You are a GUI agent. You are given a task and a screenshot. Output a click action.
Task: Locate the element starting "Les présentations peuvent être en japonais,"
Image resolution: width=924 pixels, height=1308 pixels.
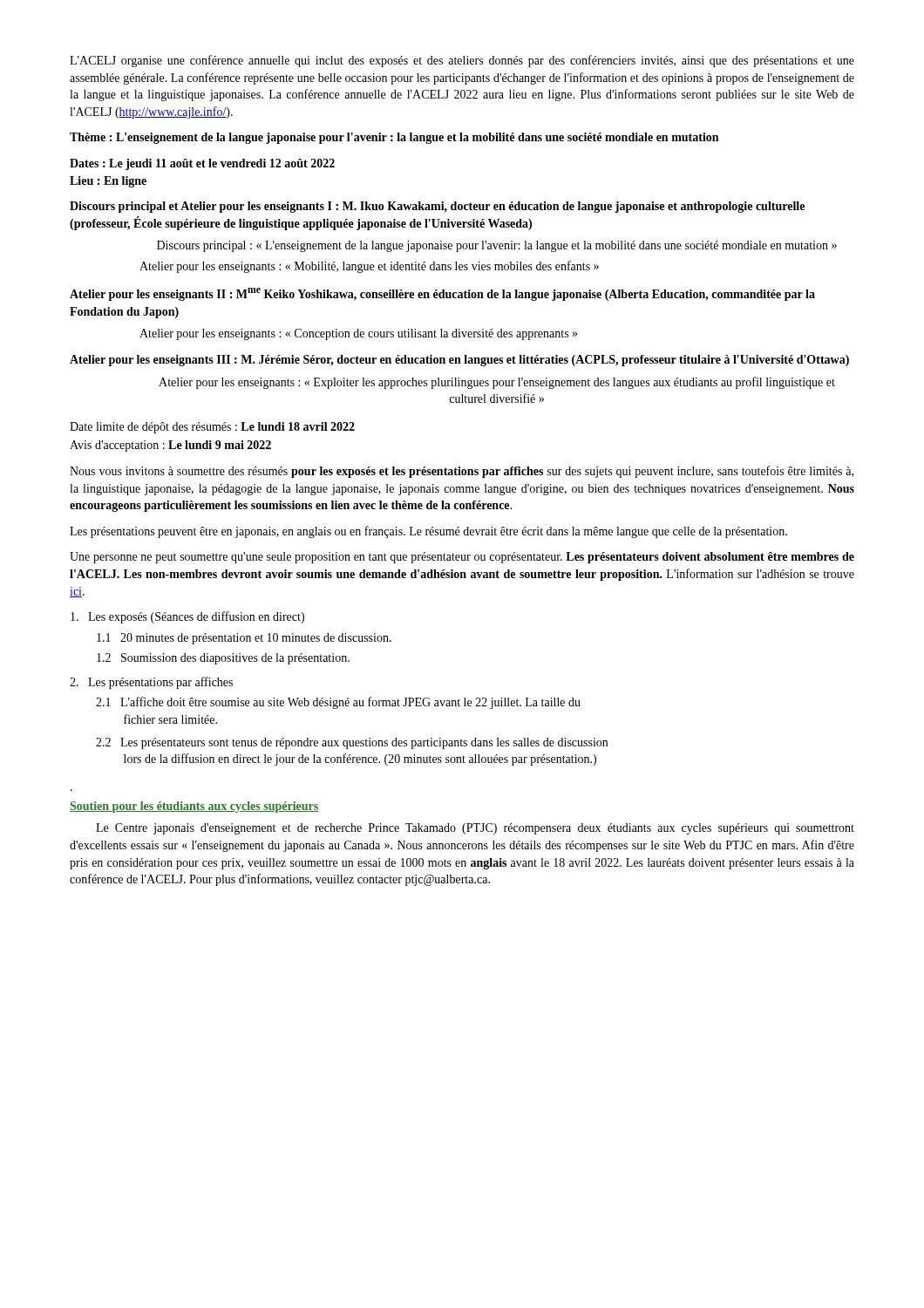462,532
